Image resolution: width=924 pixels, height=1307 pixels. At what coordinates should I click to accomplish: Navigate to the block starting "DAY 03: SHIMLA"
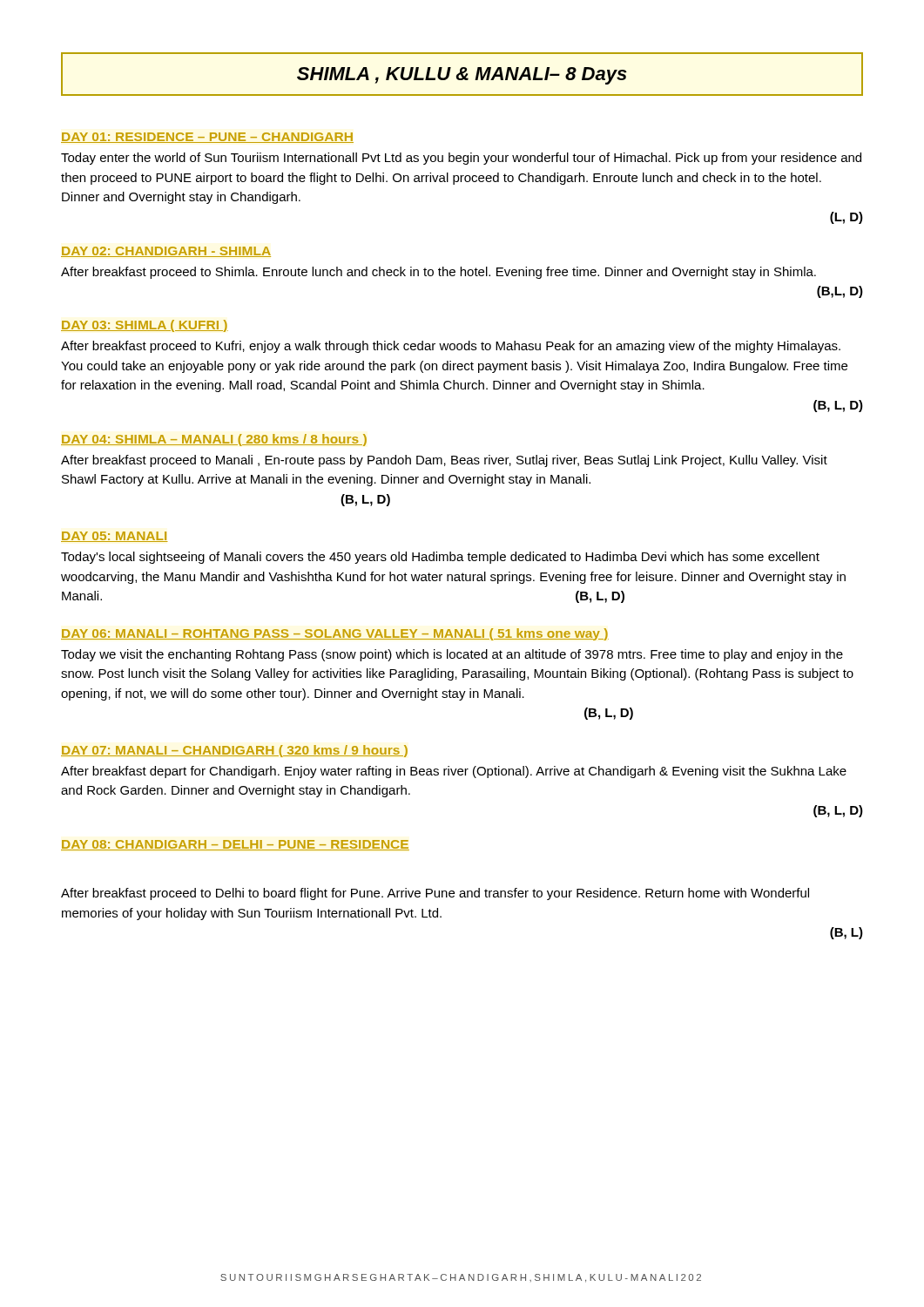[x=144, y=325]
